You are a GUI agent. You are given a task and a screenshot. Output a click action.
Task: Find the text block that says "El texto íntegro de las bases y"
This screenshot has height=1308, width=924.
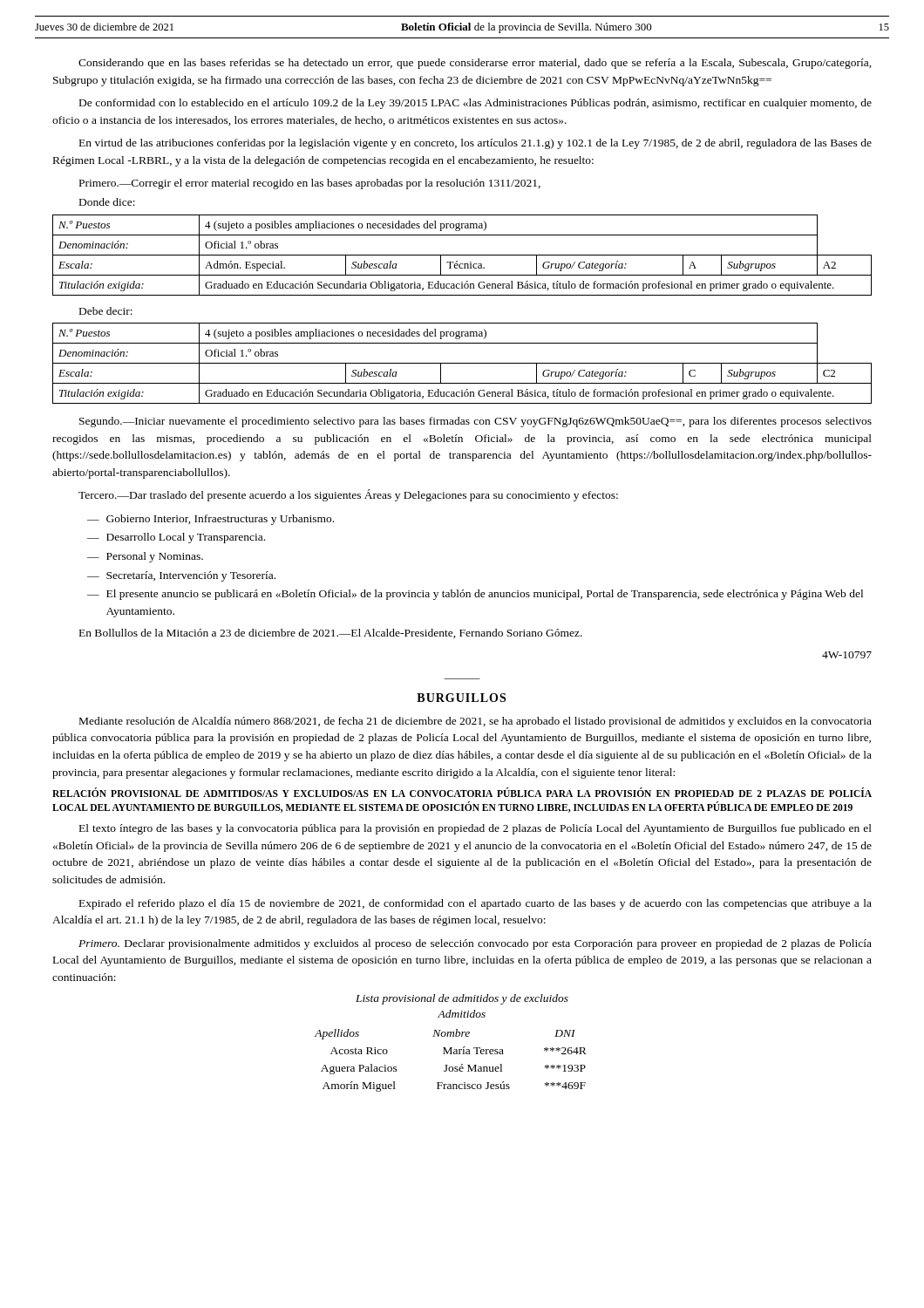[462, 854]
